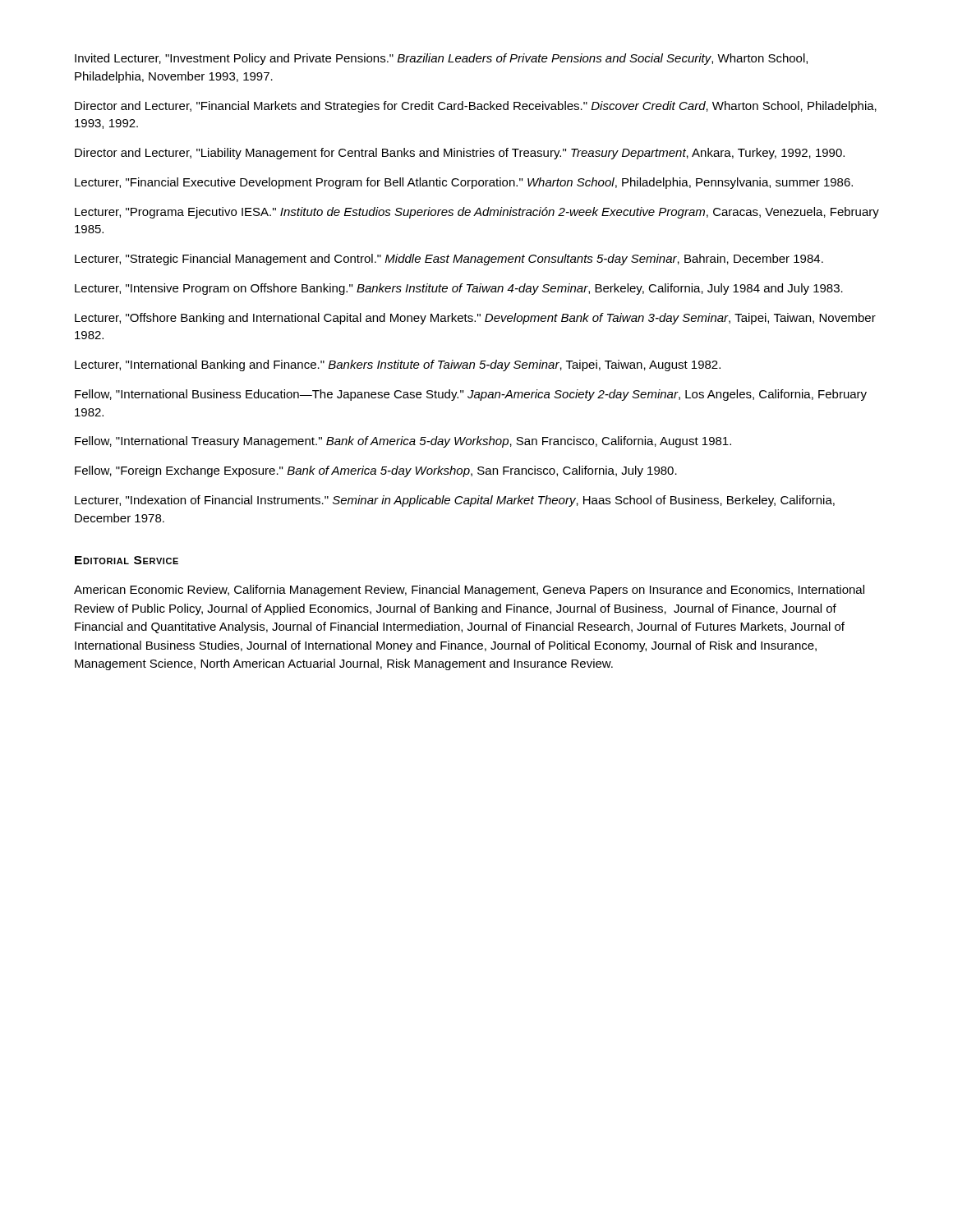
Task: Point to the block beginning "Fellow, "International Business Education—The Japanese Case Study." Japan-America"
Action: tap(470, 403)
